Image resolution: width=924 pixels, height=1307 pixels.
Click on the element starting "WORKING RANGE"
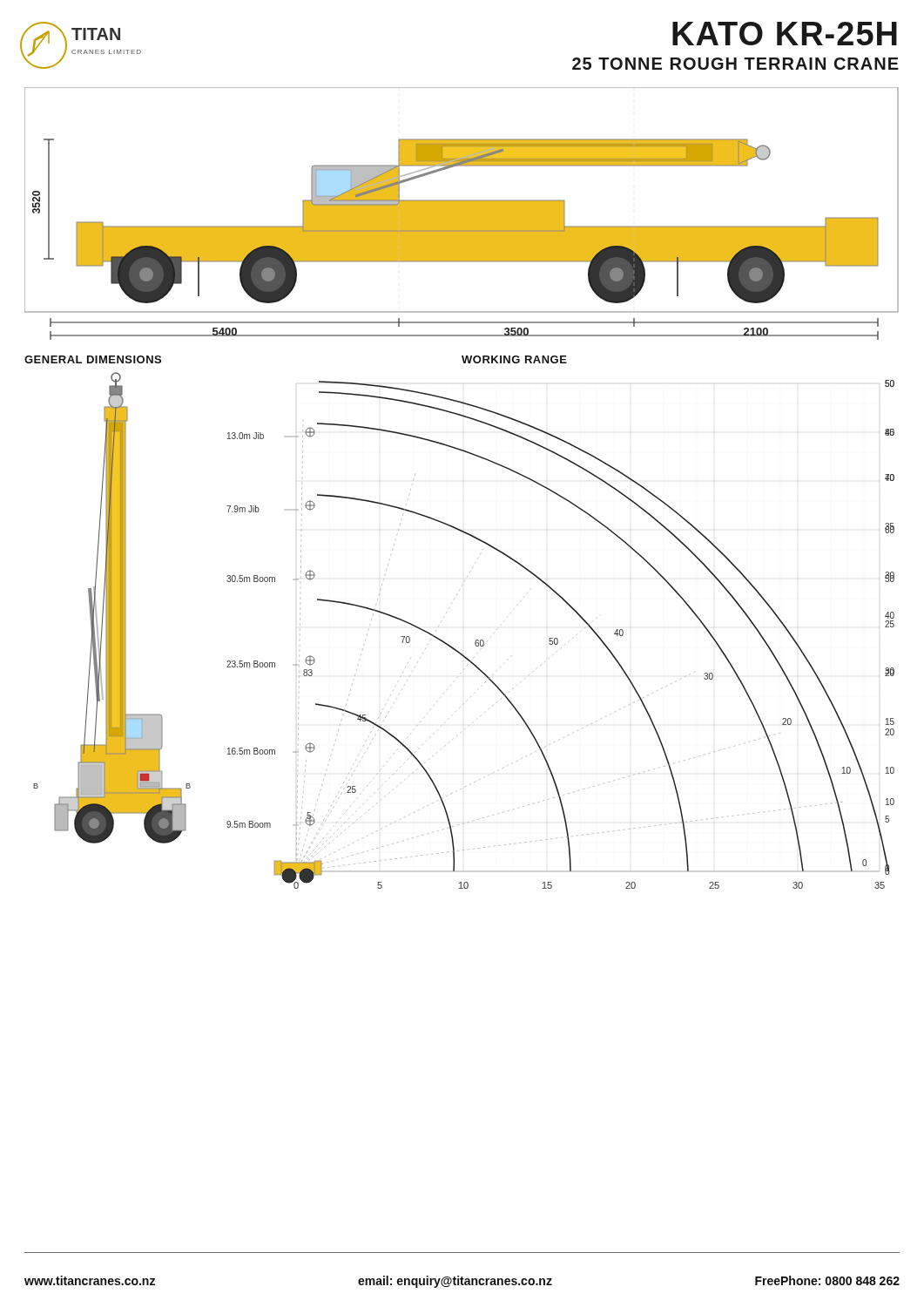pos(514,359)
